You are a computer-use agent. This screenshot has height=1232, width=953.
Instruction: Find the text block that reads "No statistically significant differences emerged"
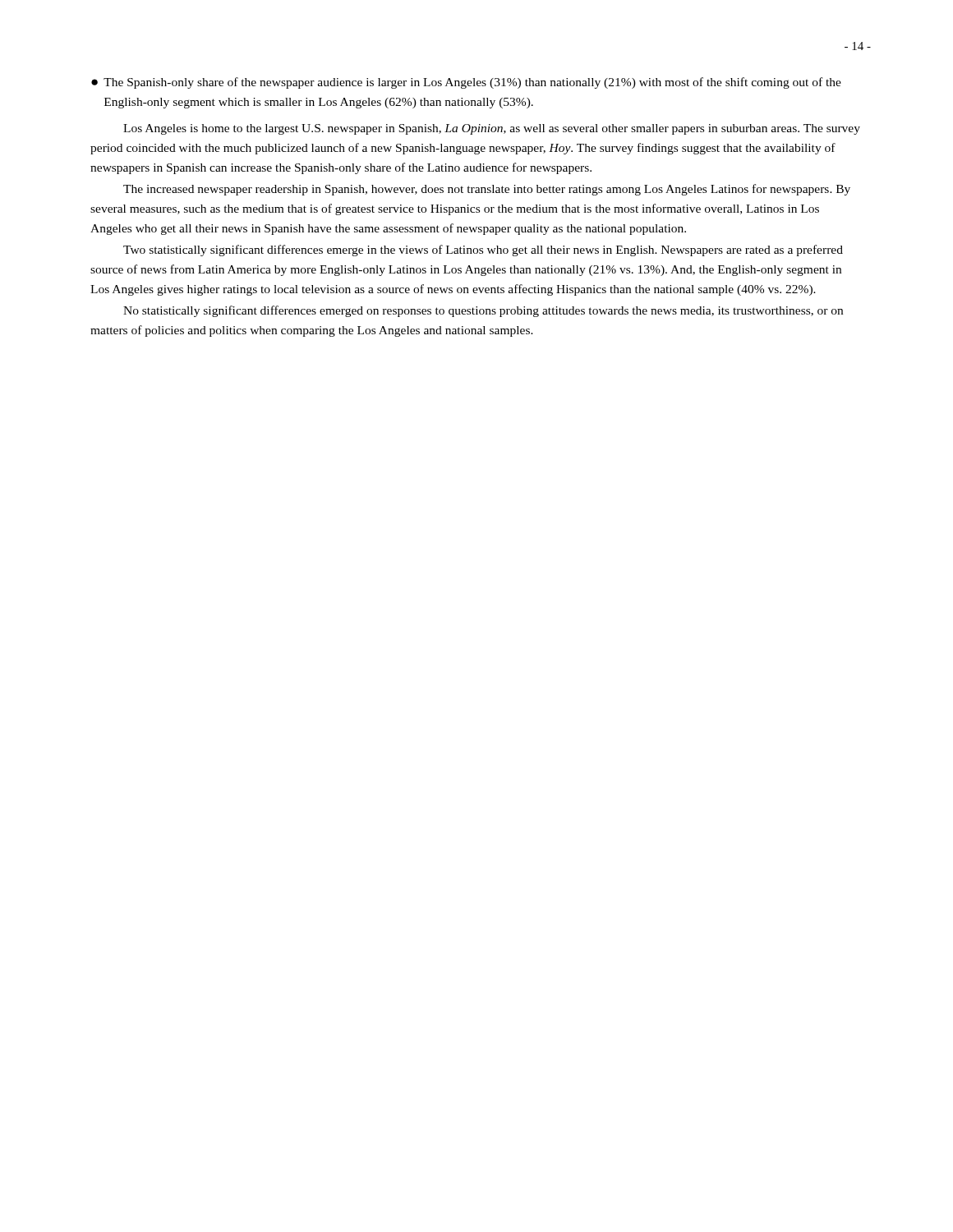pyautogui.click(x=467, y=320)
